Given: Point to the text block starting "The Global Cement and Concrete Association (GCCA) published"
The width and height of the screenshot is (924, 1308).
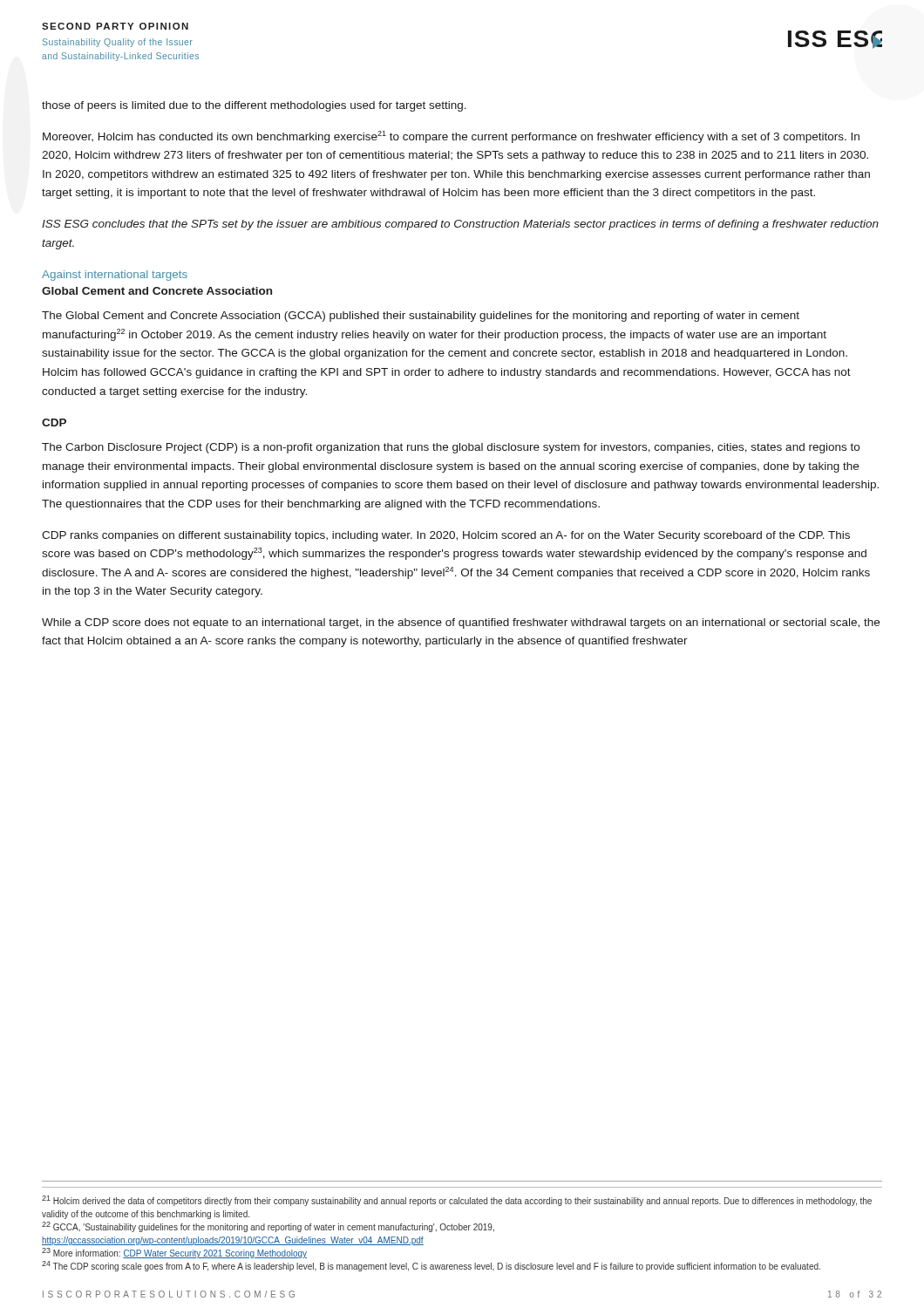Looking at the screenshot, I should (x=446, y=353).
